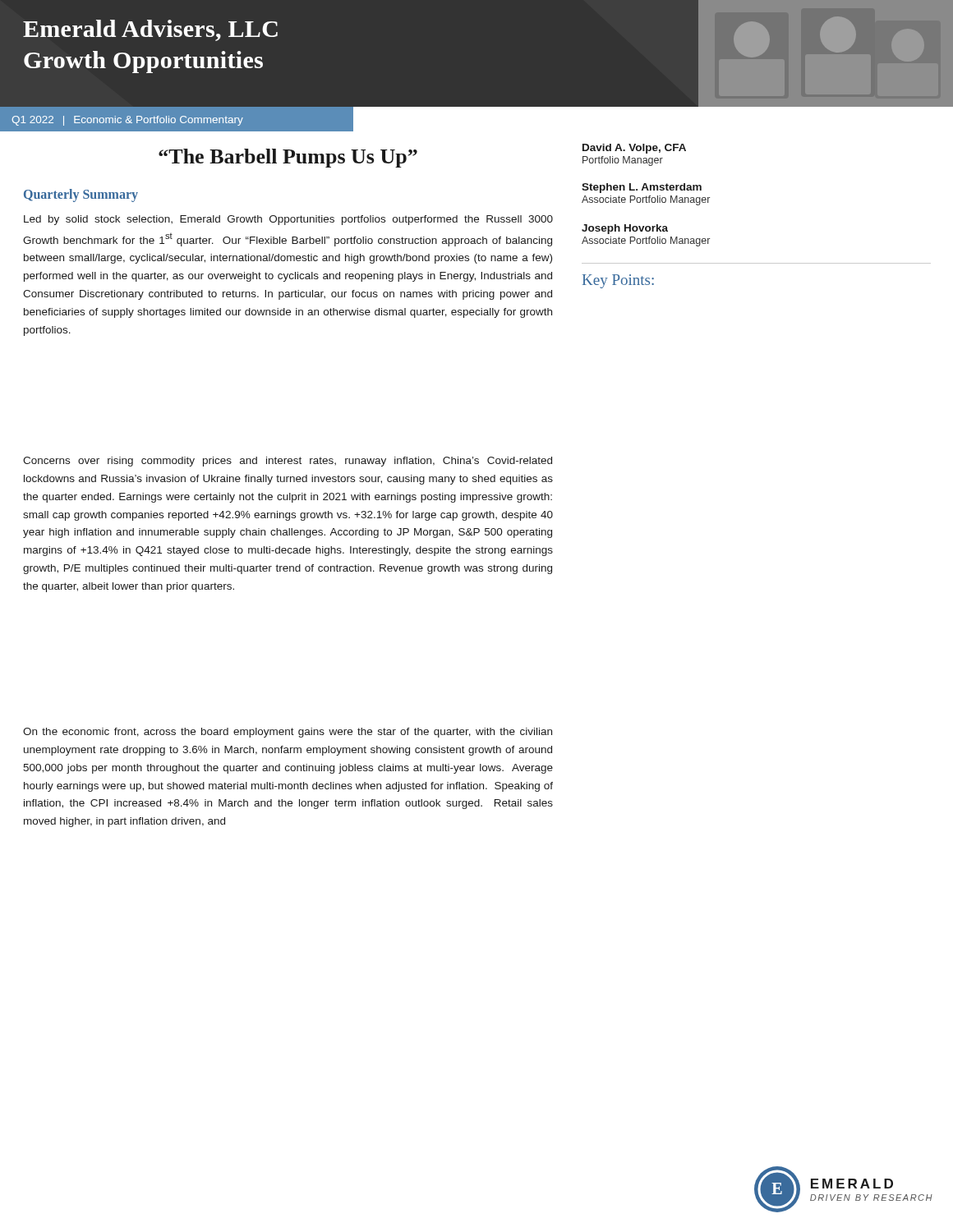Find the text block that says "On the economic front, across the board"
Viewport: 953px width, 1232px height.
(288, 776)
